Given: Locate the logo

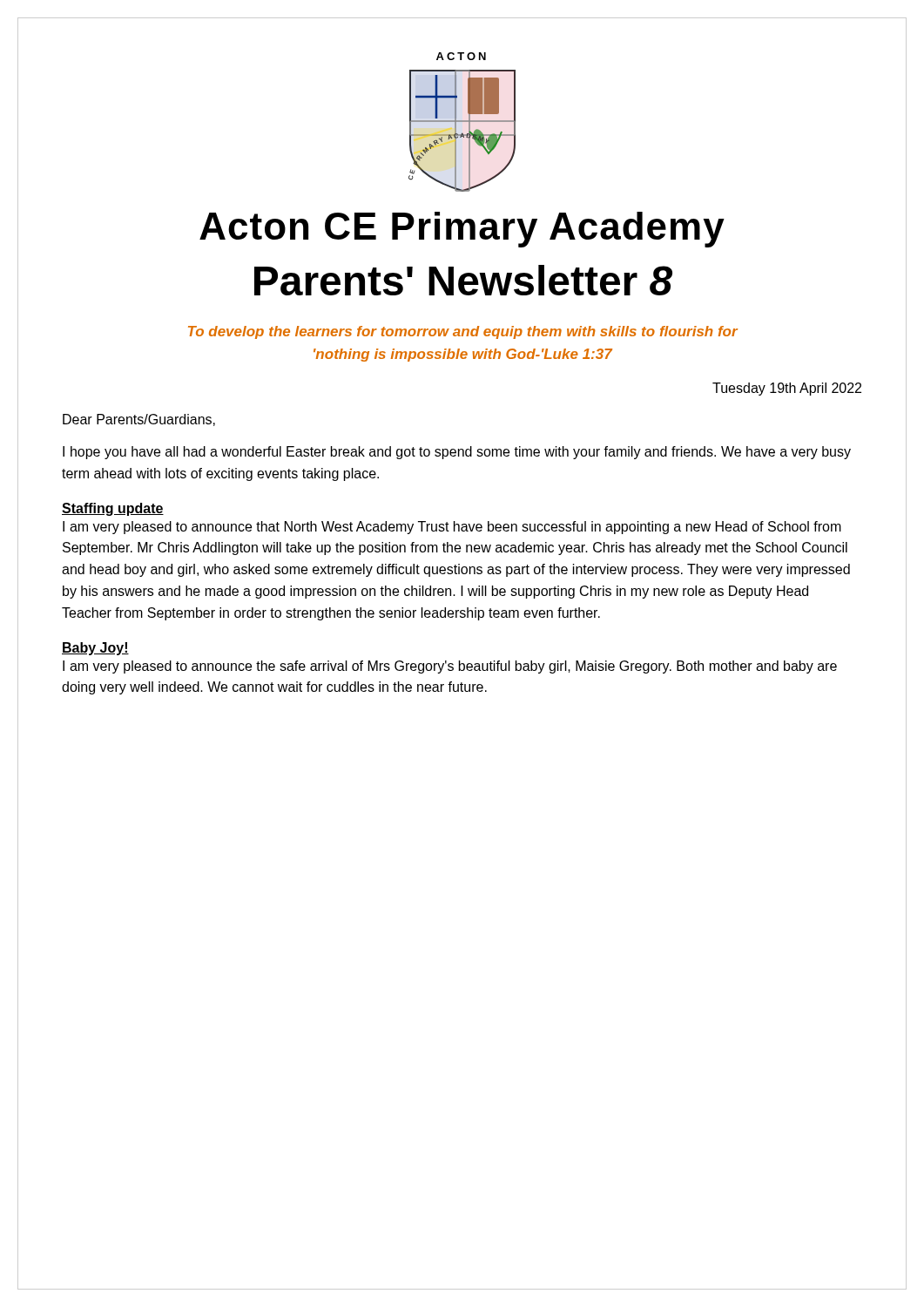Looking at the screenshot, I should pyautogui.click(x=462, y=125).
